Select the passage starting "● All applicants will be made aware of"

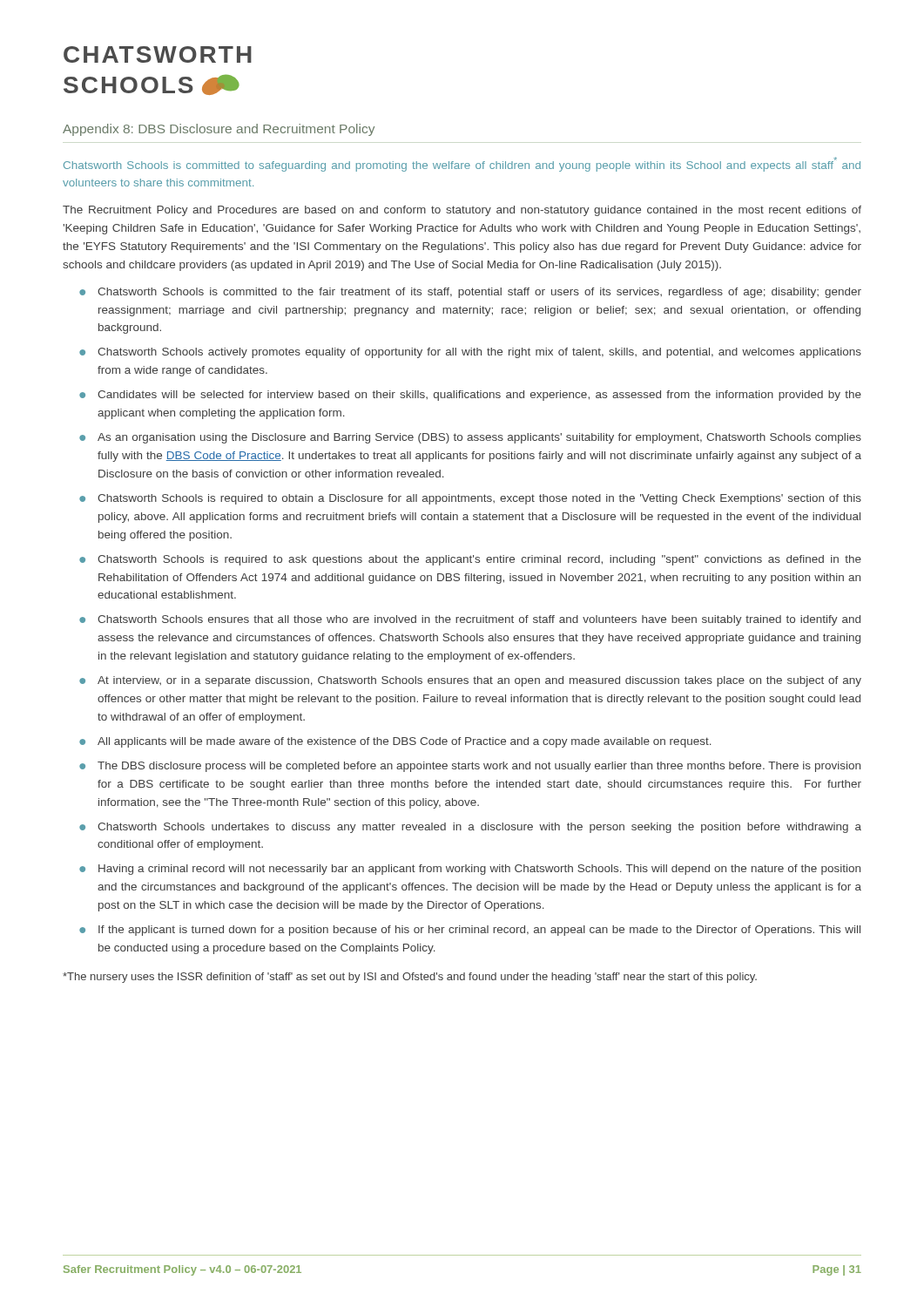395,742
